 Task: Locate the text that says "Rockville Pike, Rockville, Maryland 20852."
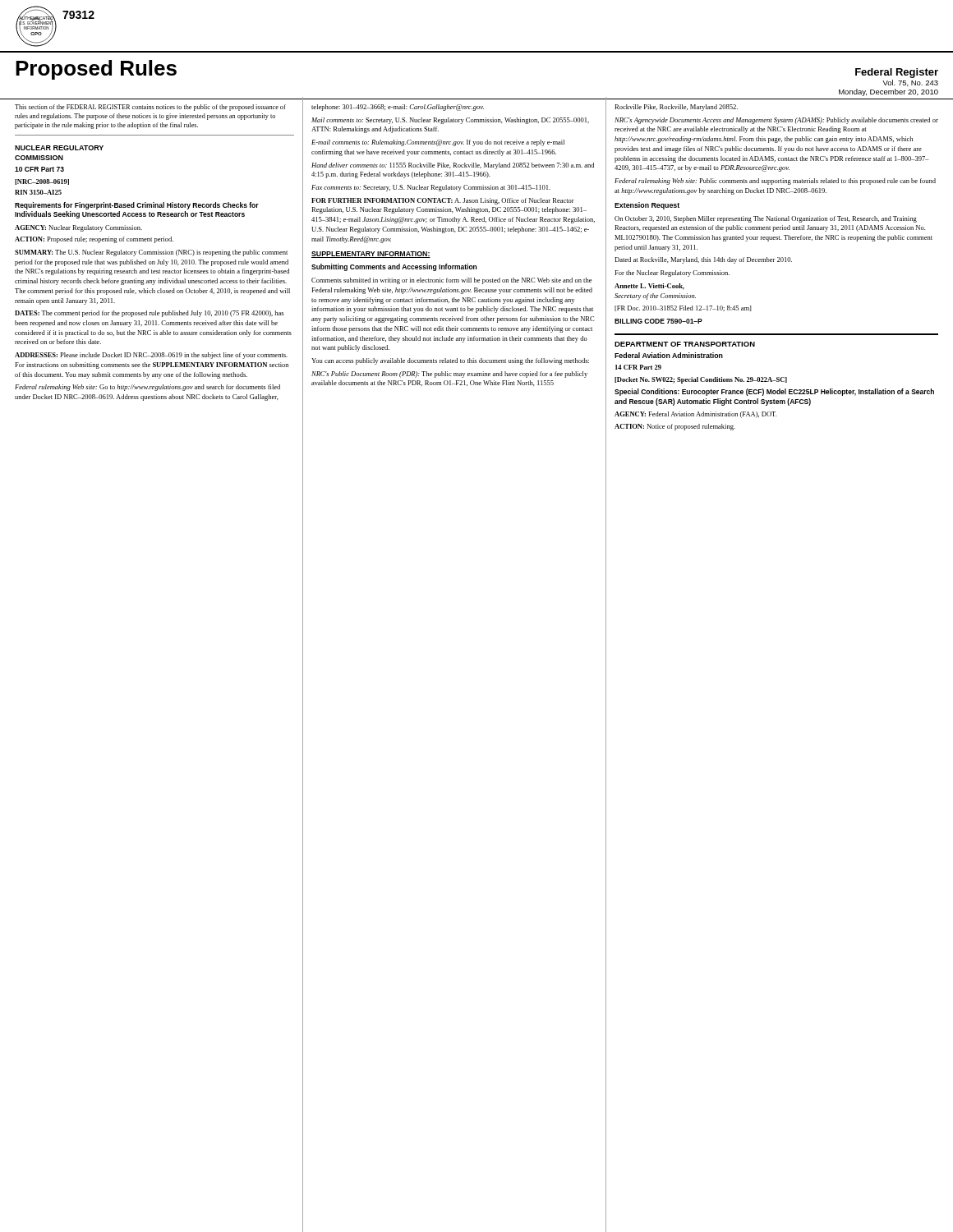tap(676, 107)
